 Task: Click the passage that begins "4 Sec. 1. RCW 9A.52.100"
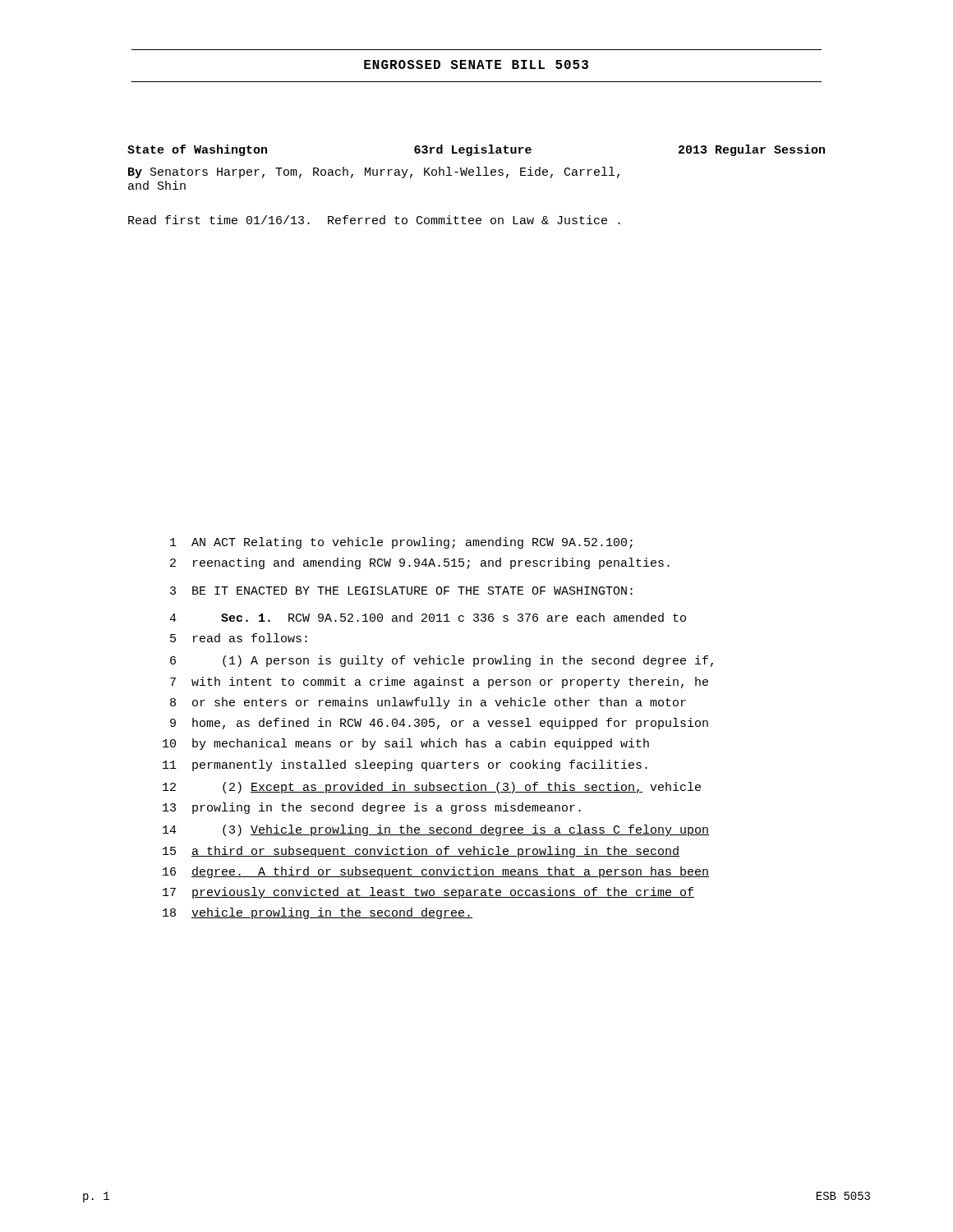(x=499, y=619)
